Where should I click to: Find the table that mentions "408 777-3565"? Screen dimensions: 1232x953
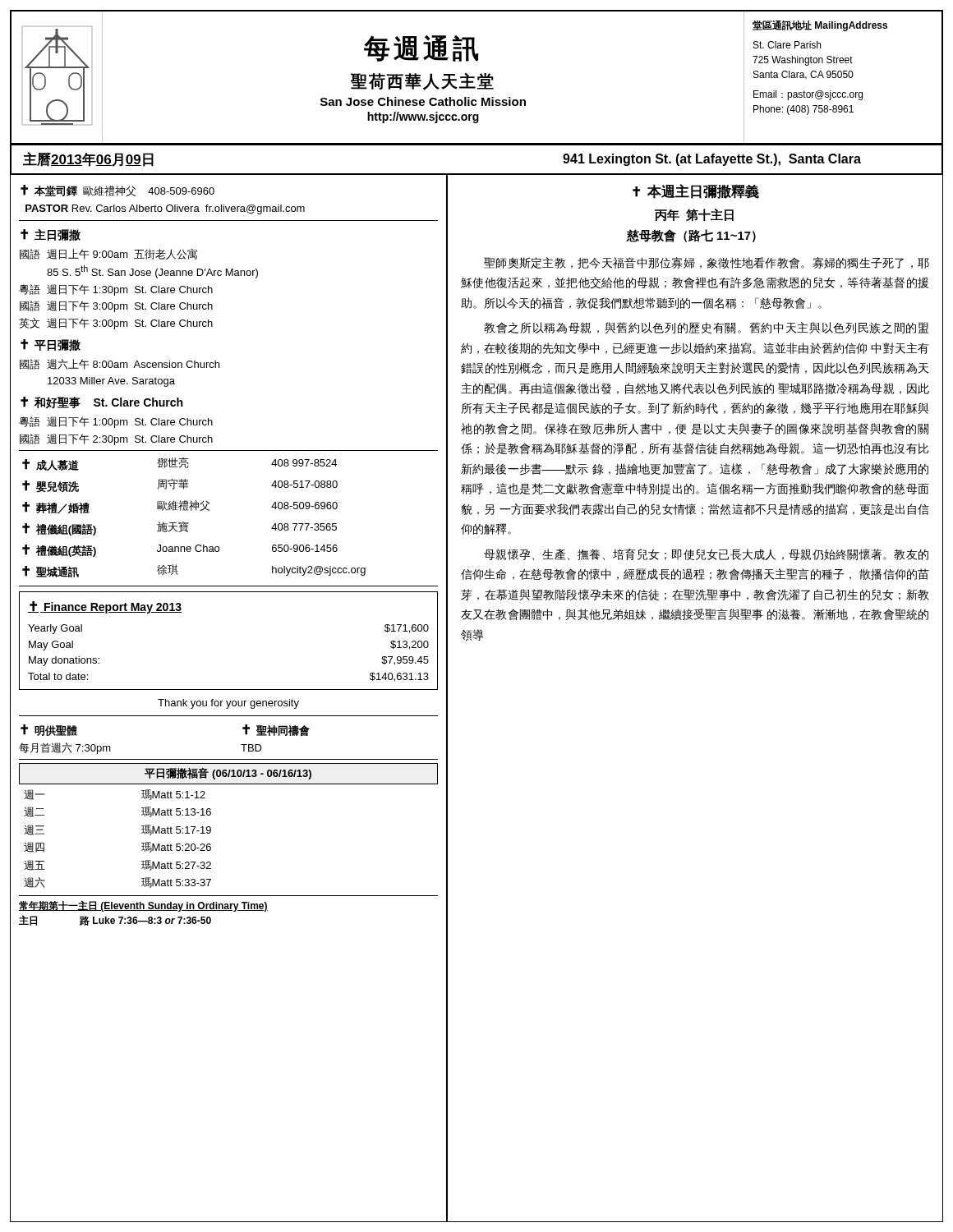click(x=228, y=519)
